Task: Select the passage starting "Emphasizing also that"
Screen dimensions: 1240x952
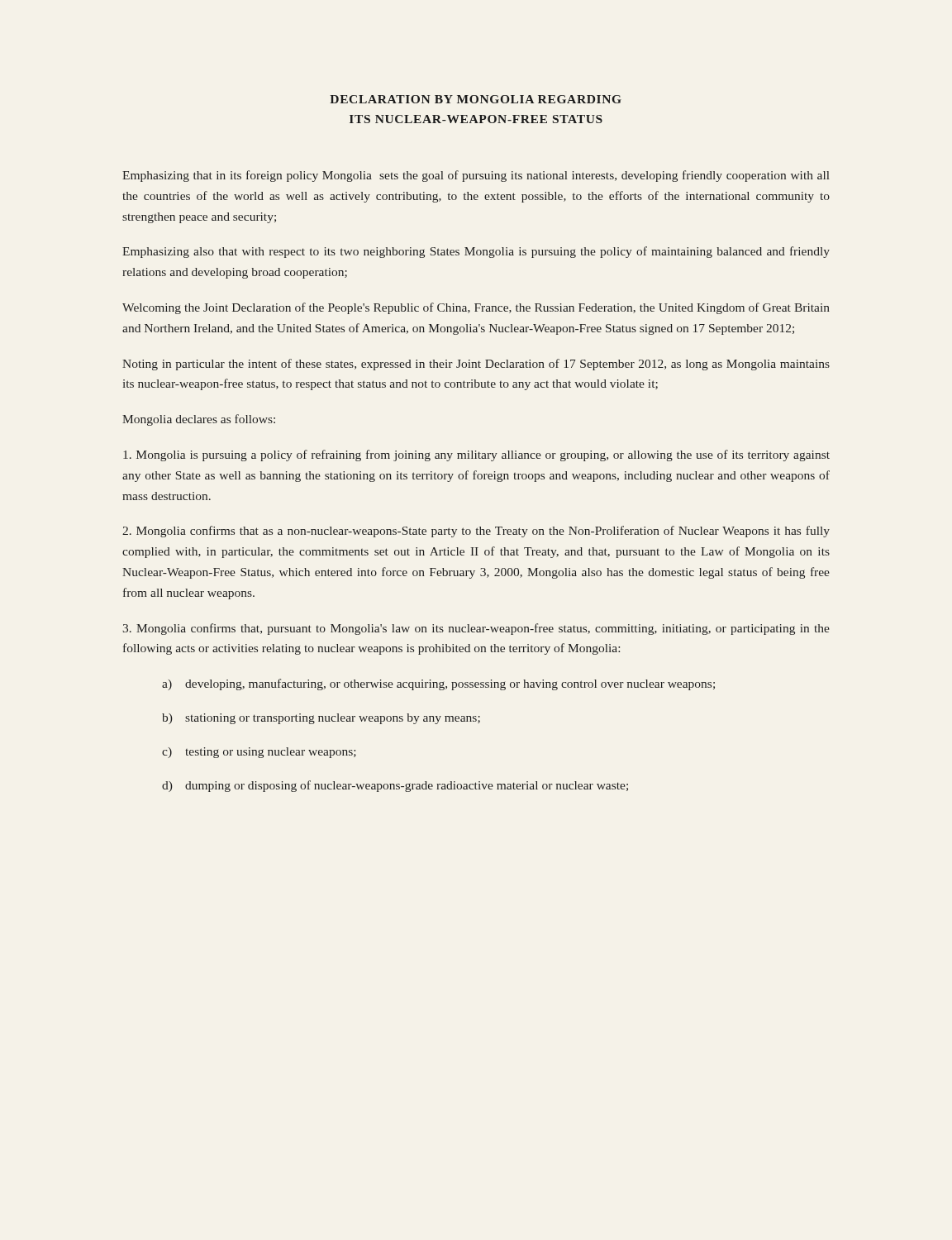Action: click(476, 261)
